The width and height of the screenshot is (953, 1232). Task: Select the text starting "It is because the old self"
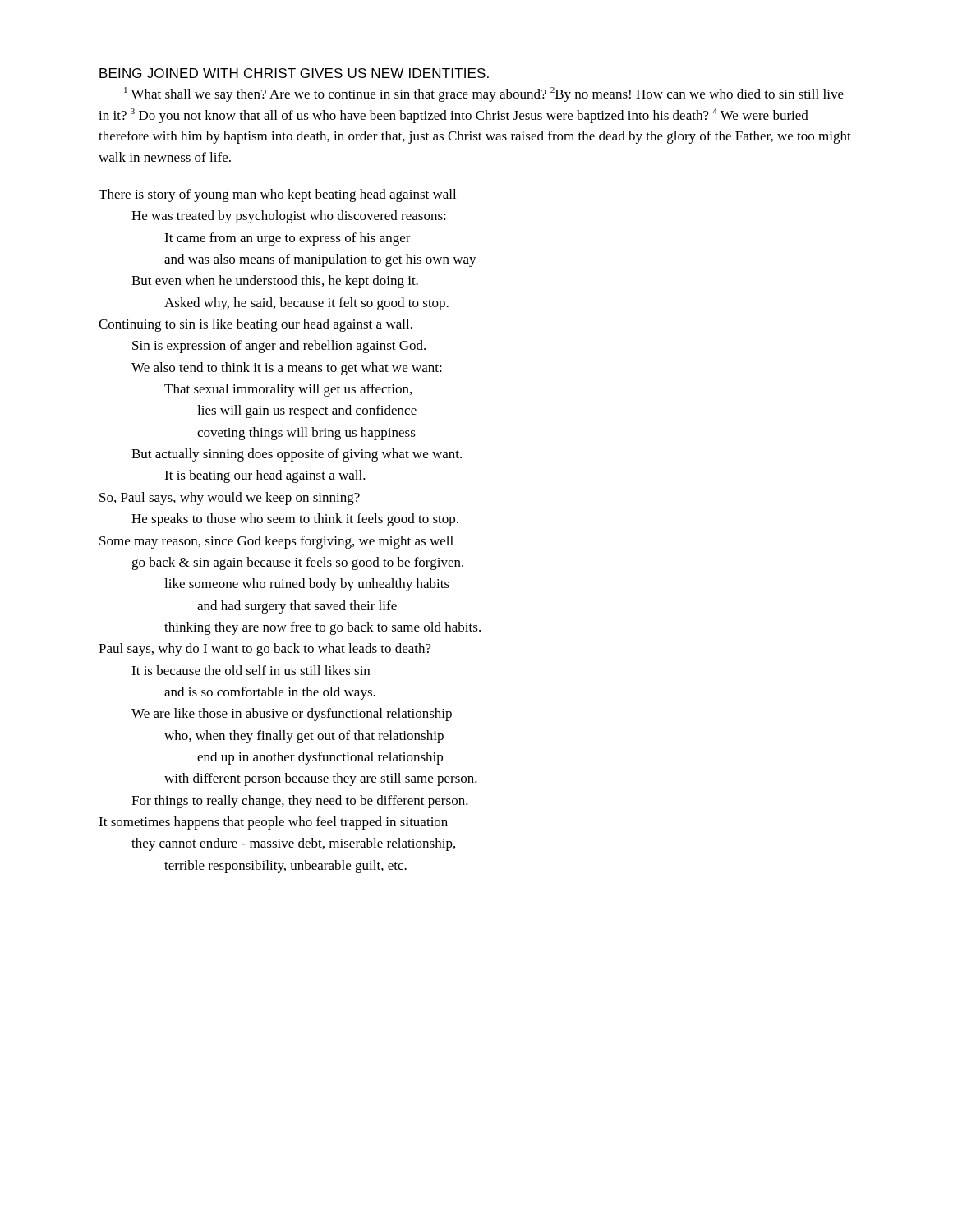[x=251, y=670]
